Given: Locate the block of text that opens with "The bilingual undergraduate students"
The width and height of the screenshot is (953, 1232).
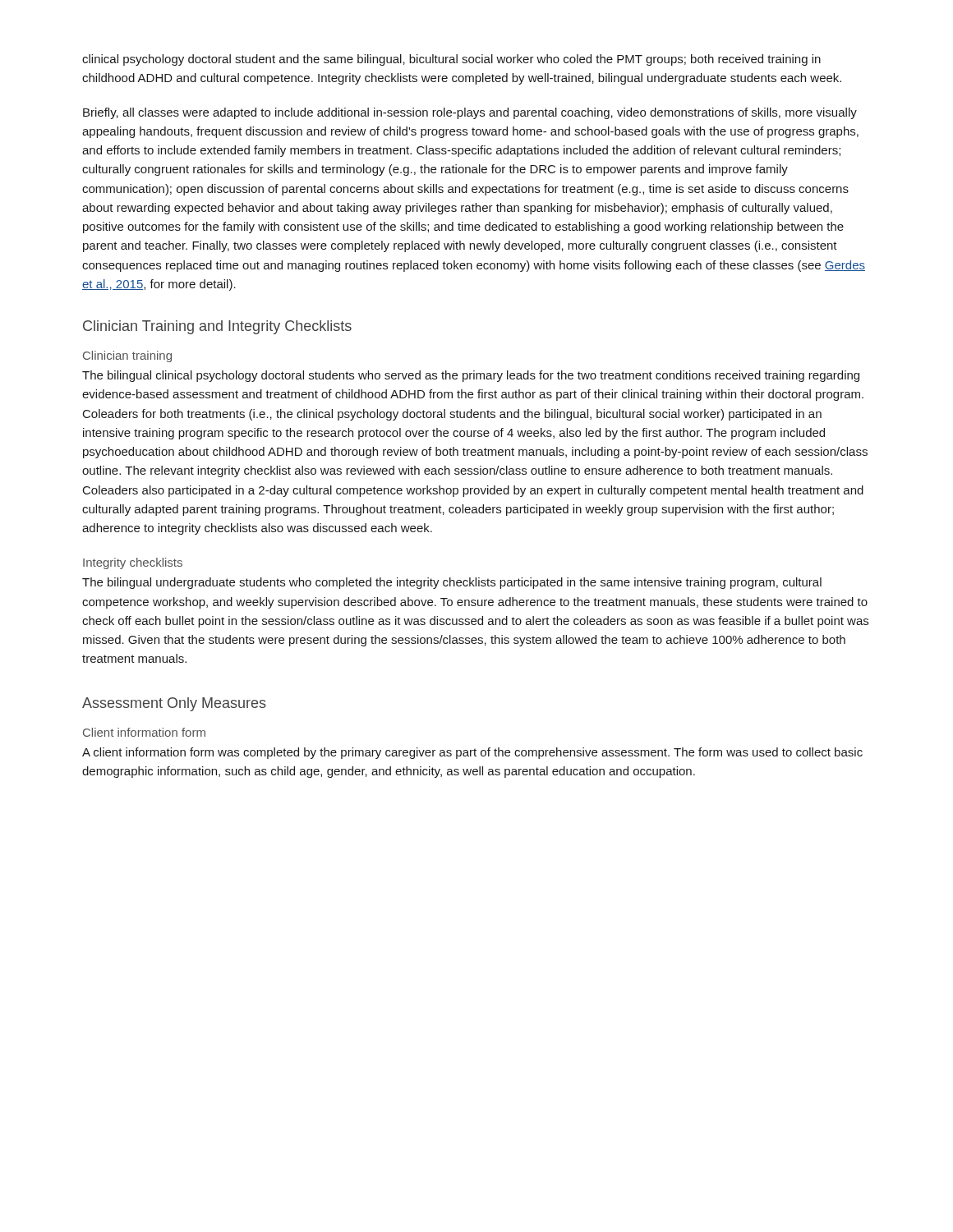Looking at the screenshot, I should 476,620.
